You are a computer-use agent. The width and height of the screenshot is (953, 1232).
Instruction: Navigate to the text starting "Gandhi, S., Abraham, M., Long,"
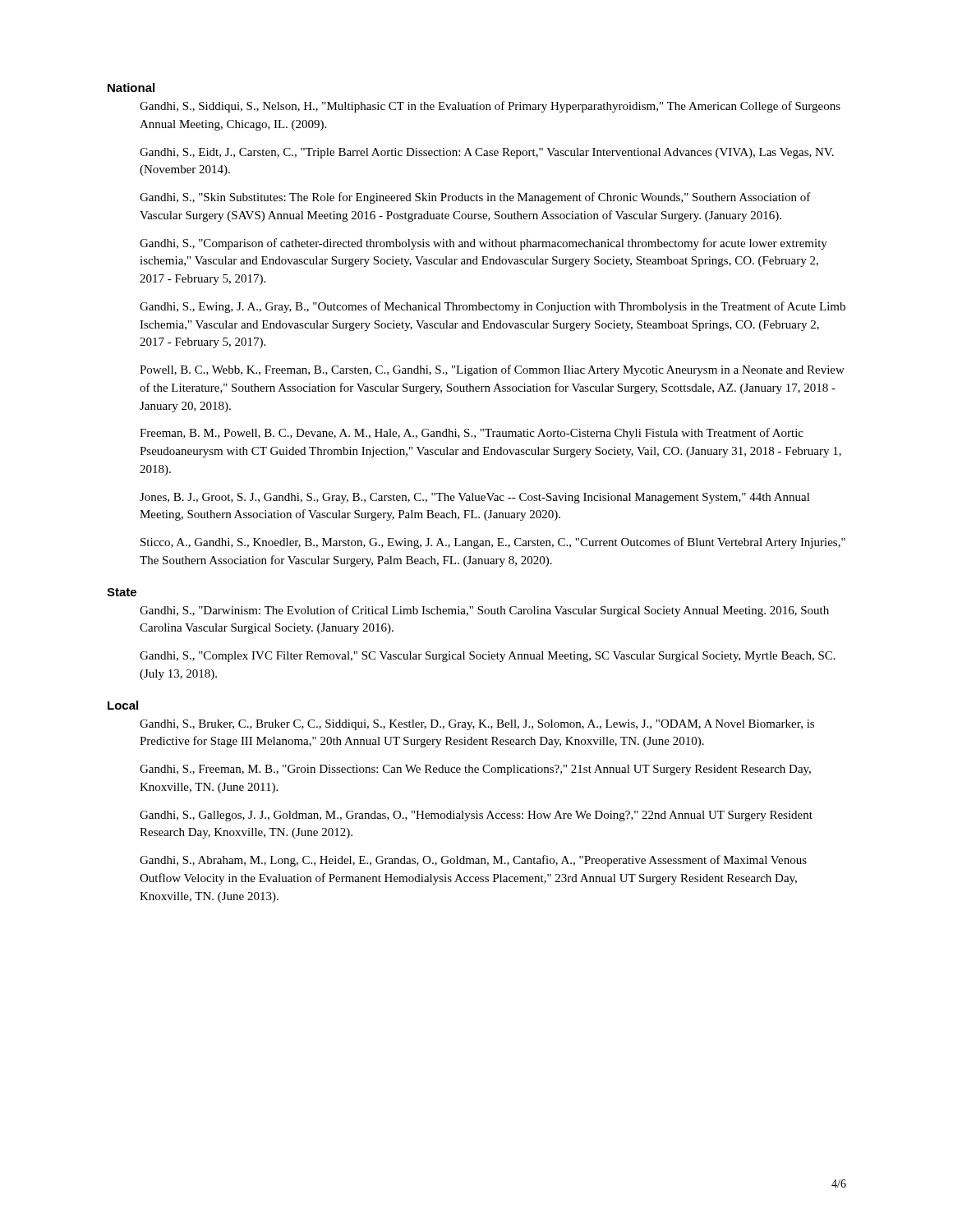click(x=473, y=878)
